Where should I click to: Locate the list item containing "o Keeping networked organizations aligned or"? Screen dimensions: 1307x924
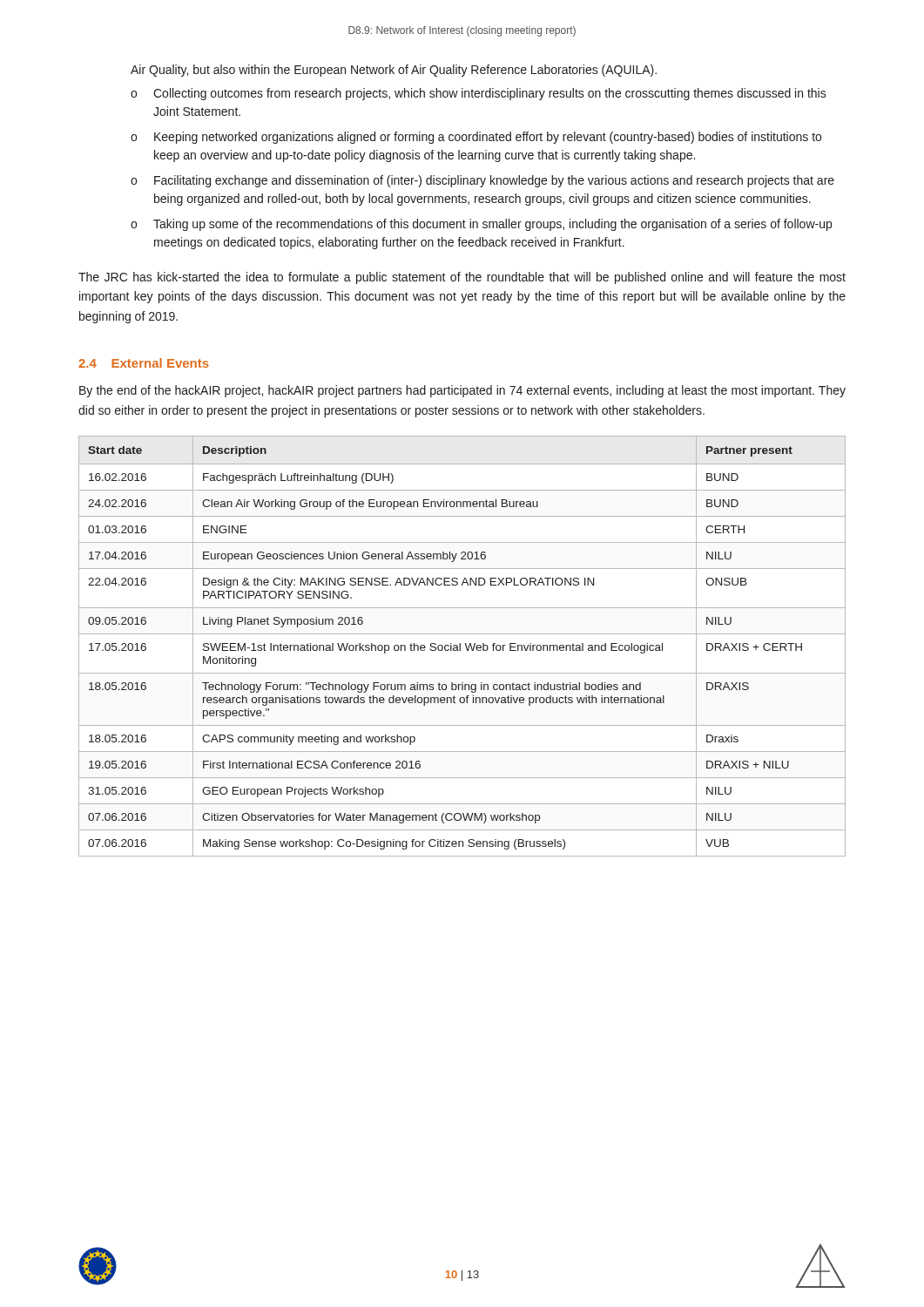488,146
